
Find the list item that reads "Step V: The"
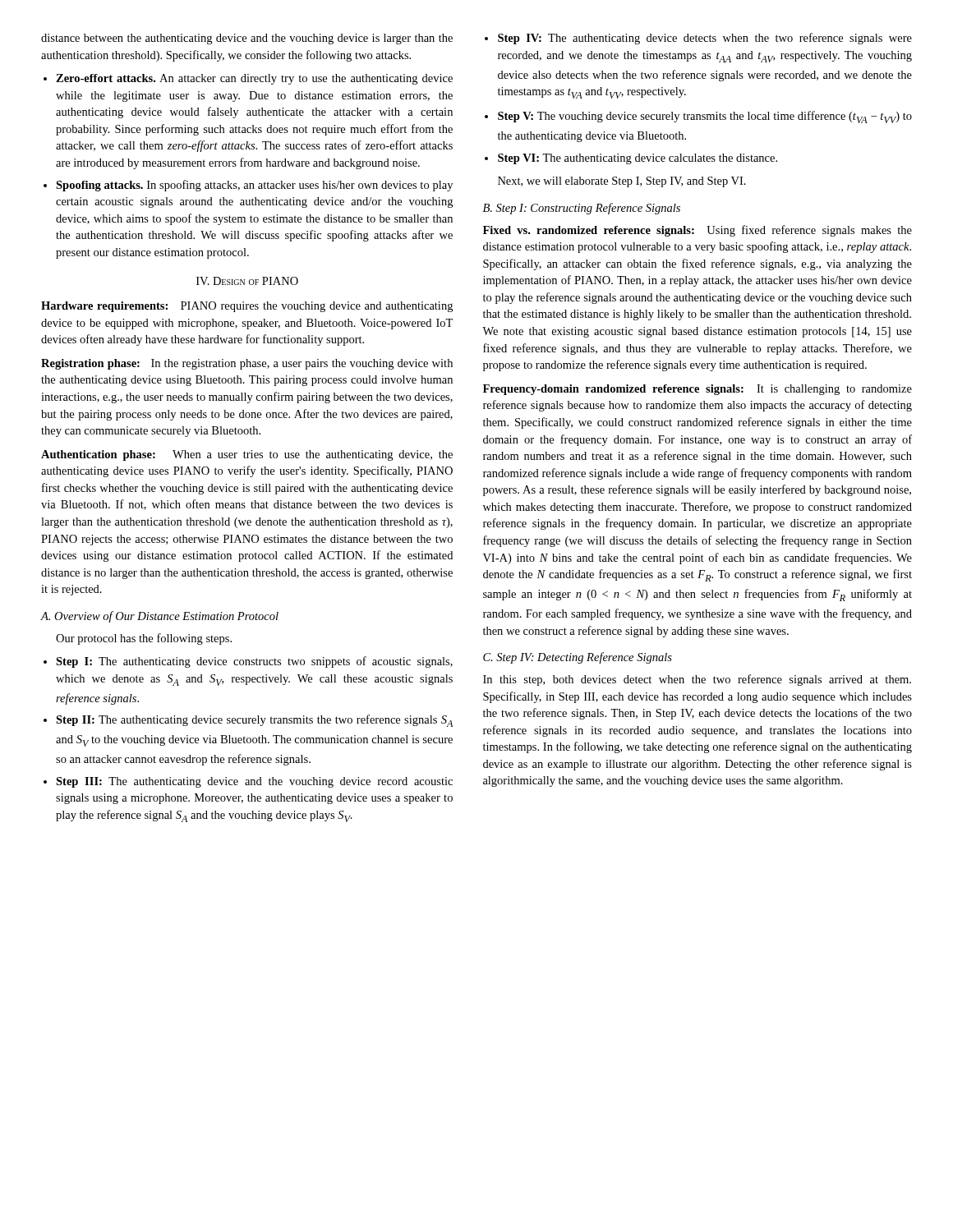click(x=705, y=126)
